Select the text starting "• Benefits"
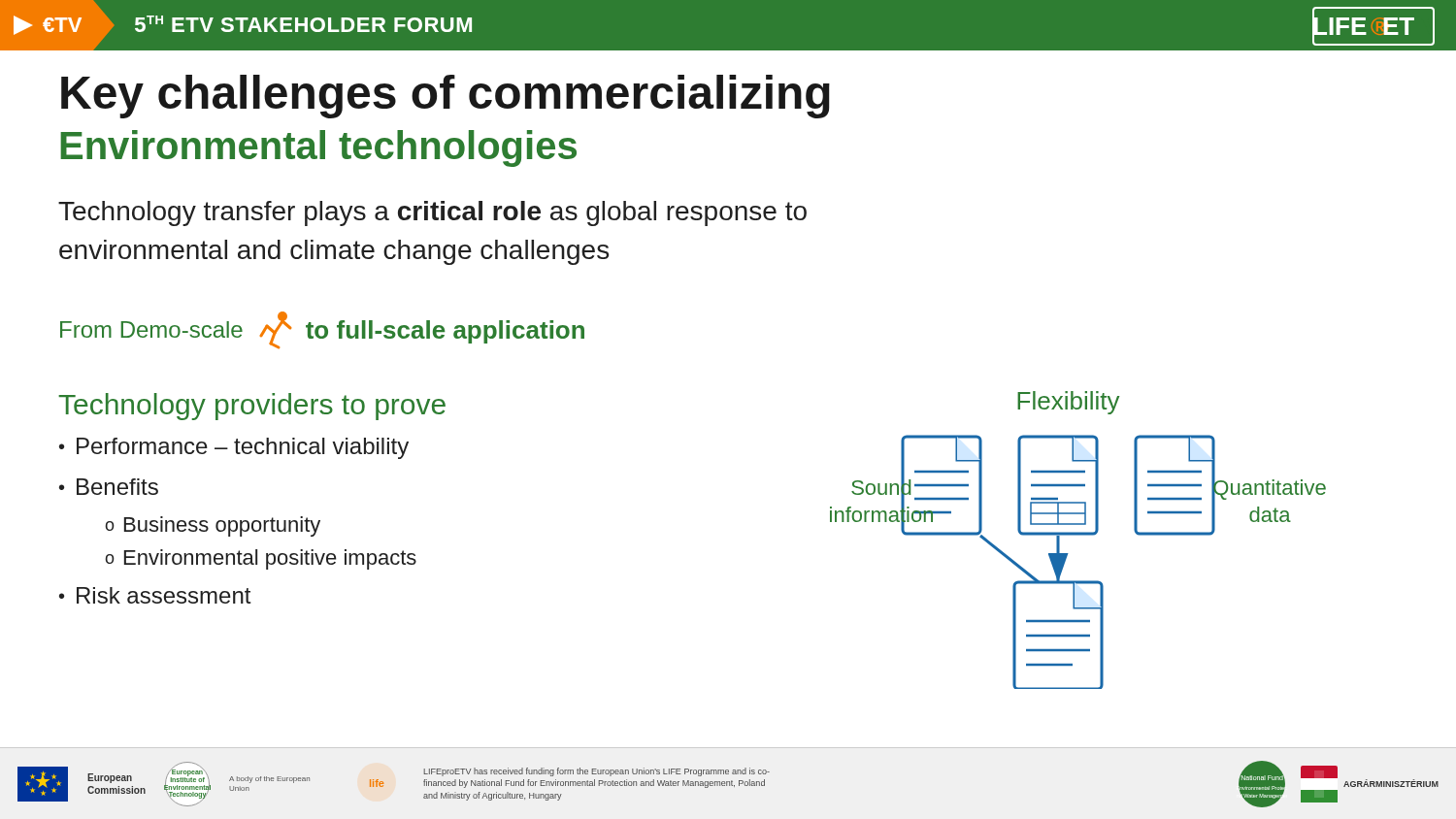The height and width of the screenshot is (819, 1456). coord(109,487)
